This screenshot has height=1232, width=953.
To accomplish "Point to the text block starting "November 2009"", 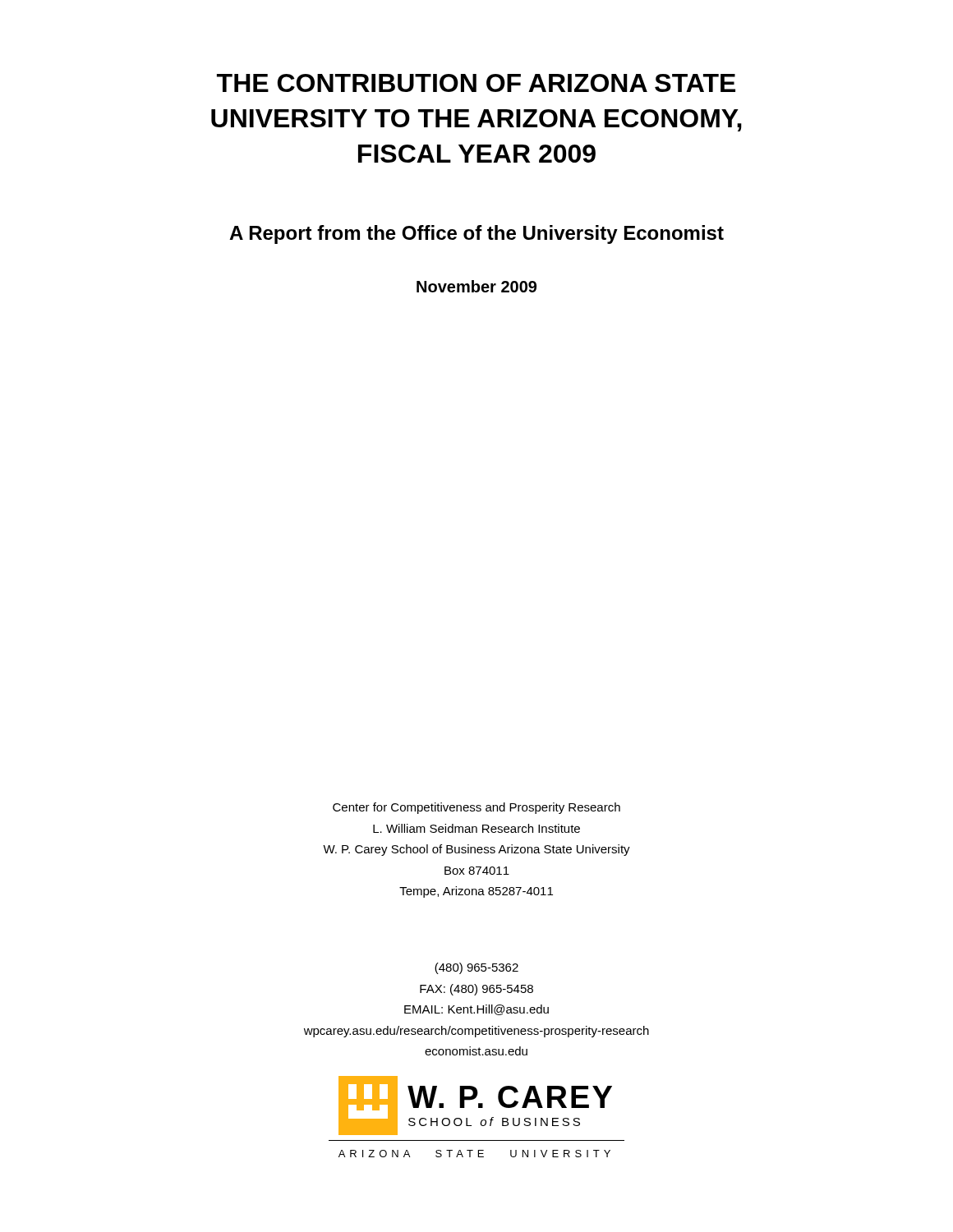I will pyautogui.click(x=476, y=286).
